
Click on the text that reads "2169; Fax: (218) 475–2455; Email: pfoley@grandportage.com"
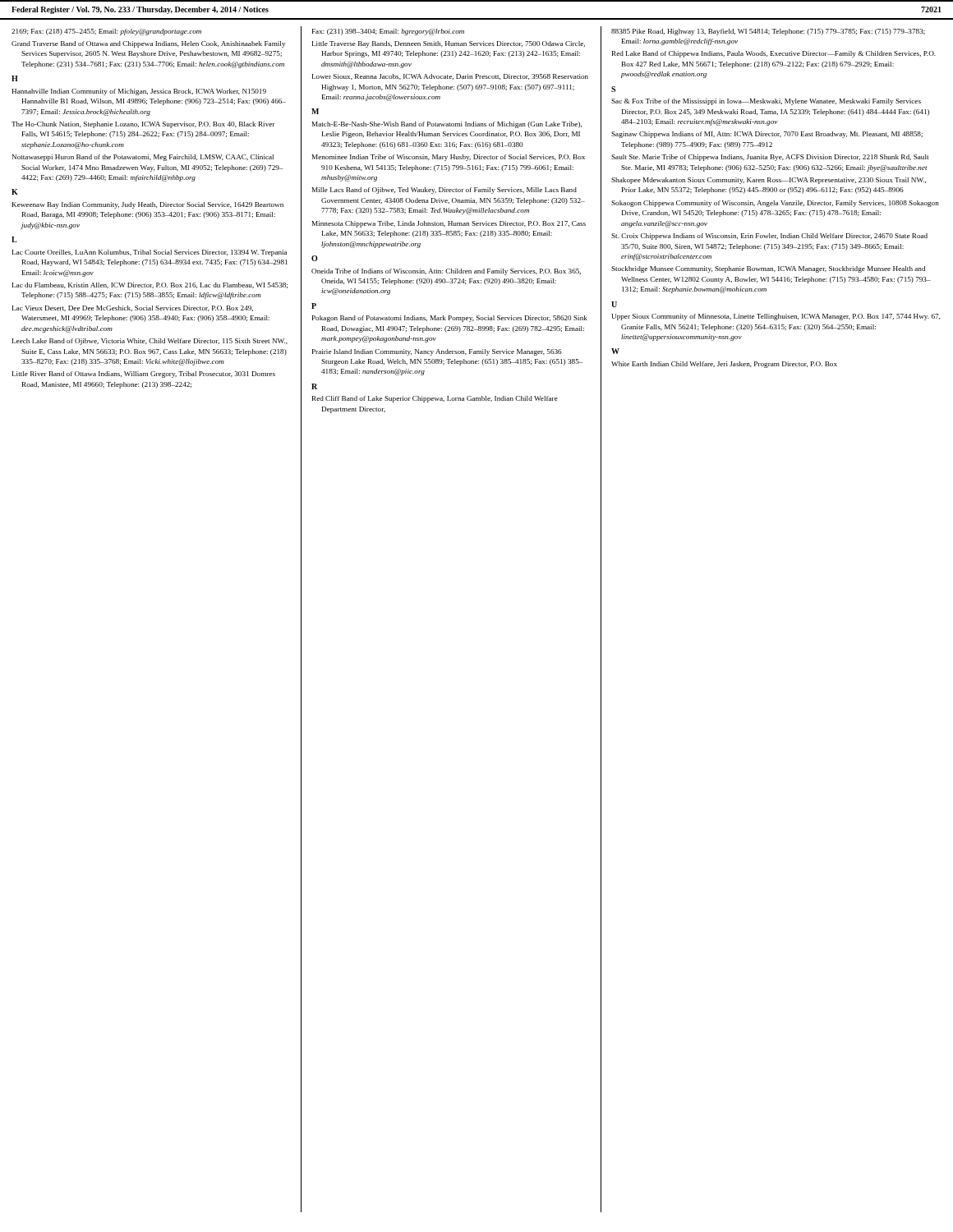click(x=107, y=31)
